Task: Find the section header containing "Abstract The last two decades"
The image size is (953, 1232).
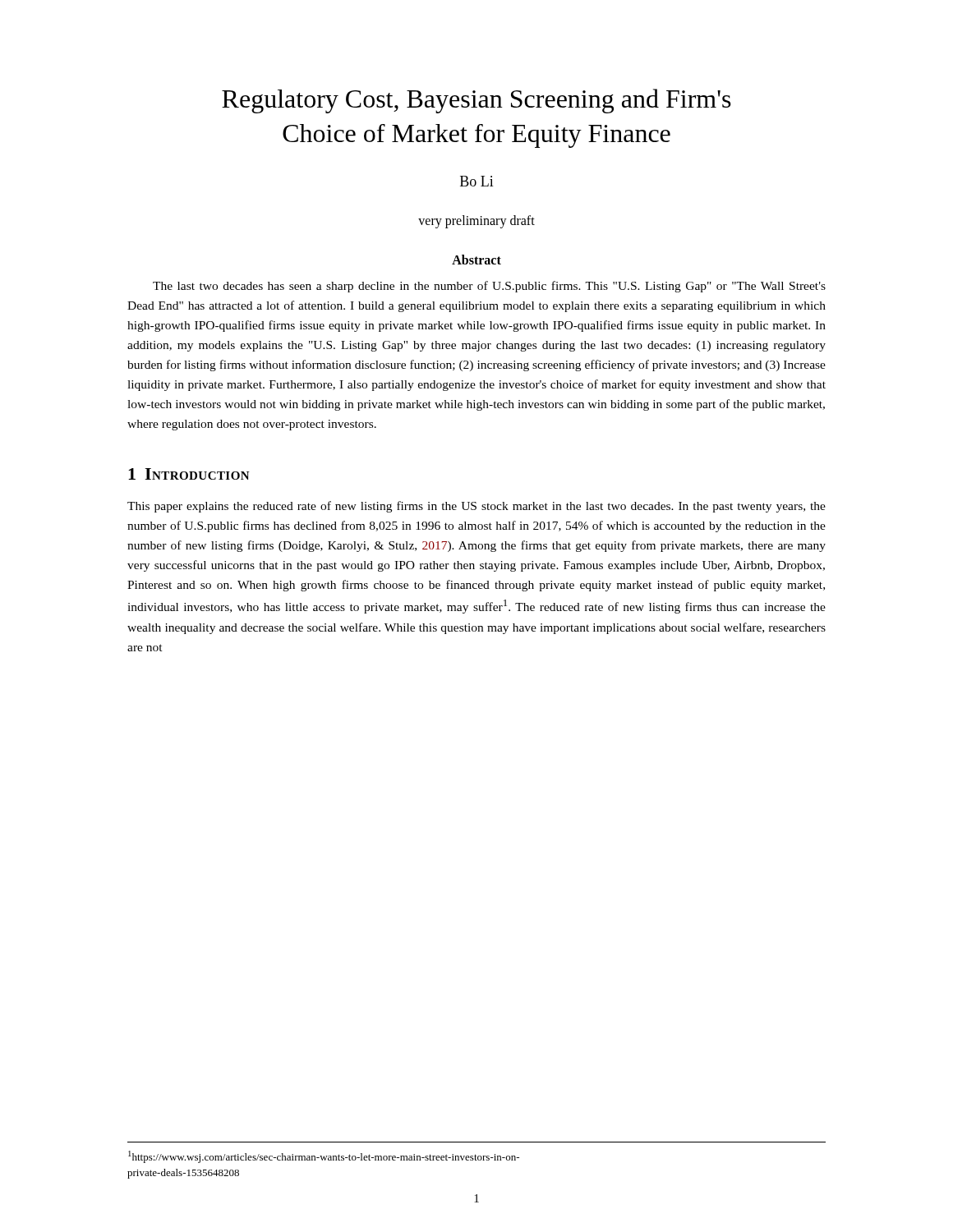Action: 476,344
